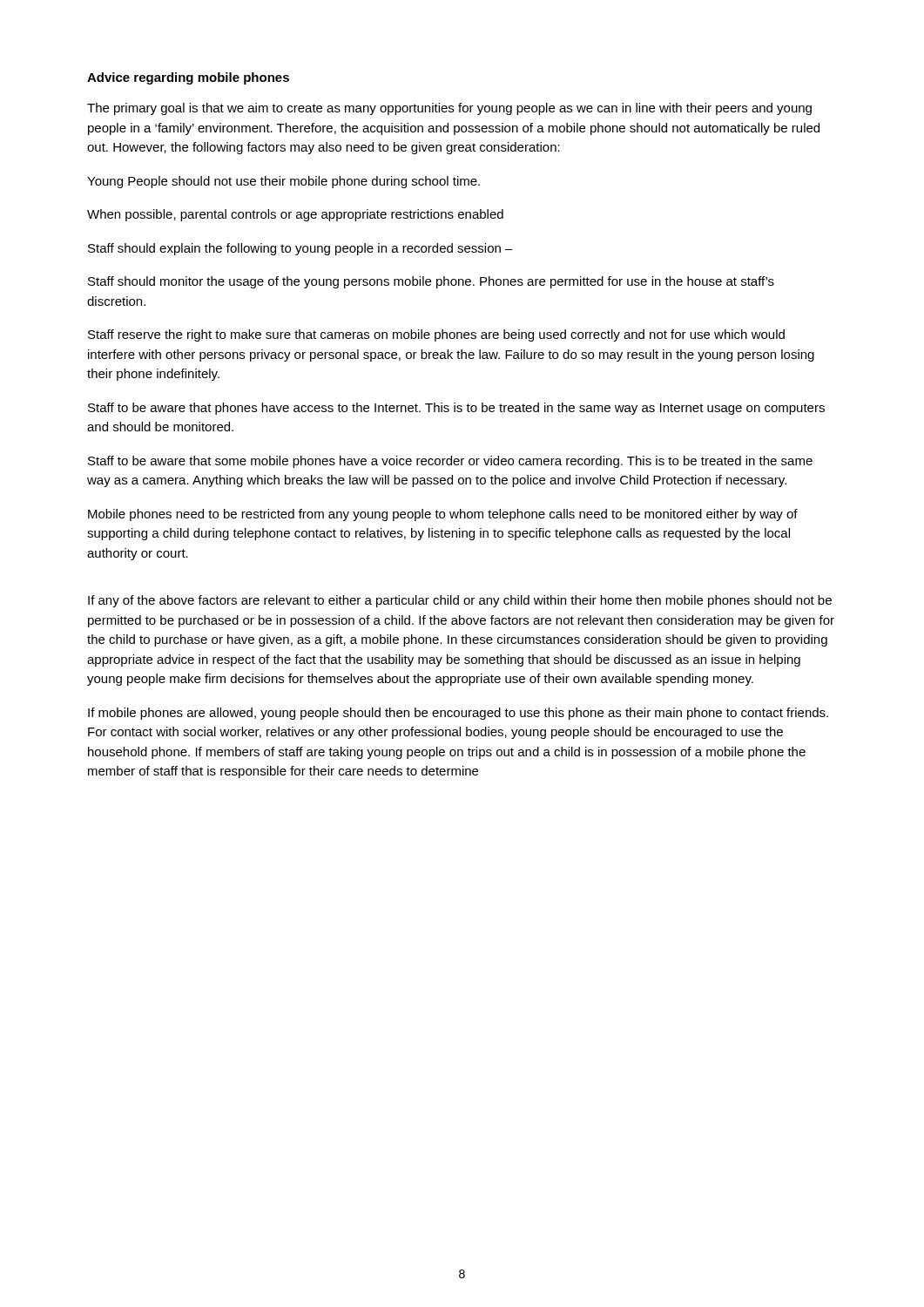Where is the passage that starts "If any of the"?
Screen dimensions: 1307x924
point(461,639)
